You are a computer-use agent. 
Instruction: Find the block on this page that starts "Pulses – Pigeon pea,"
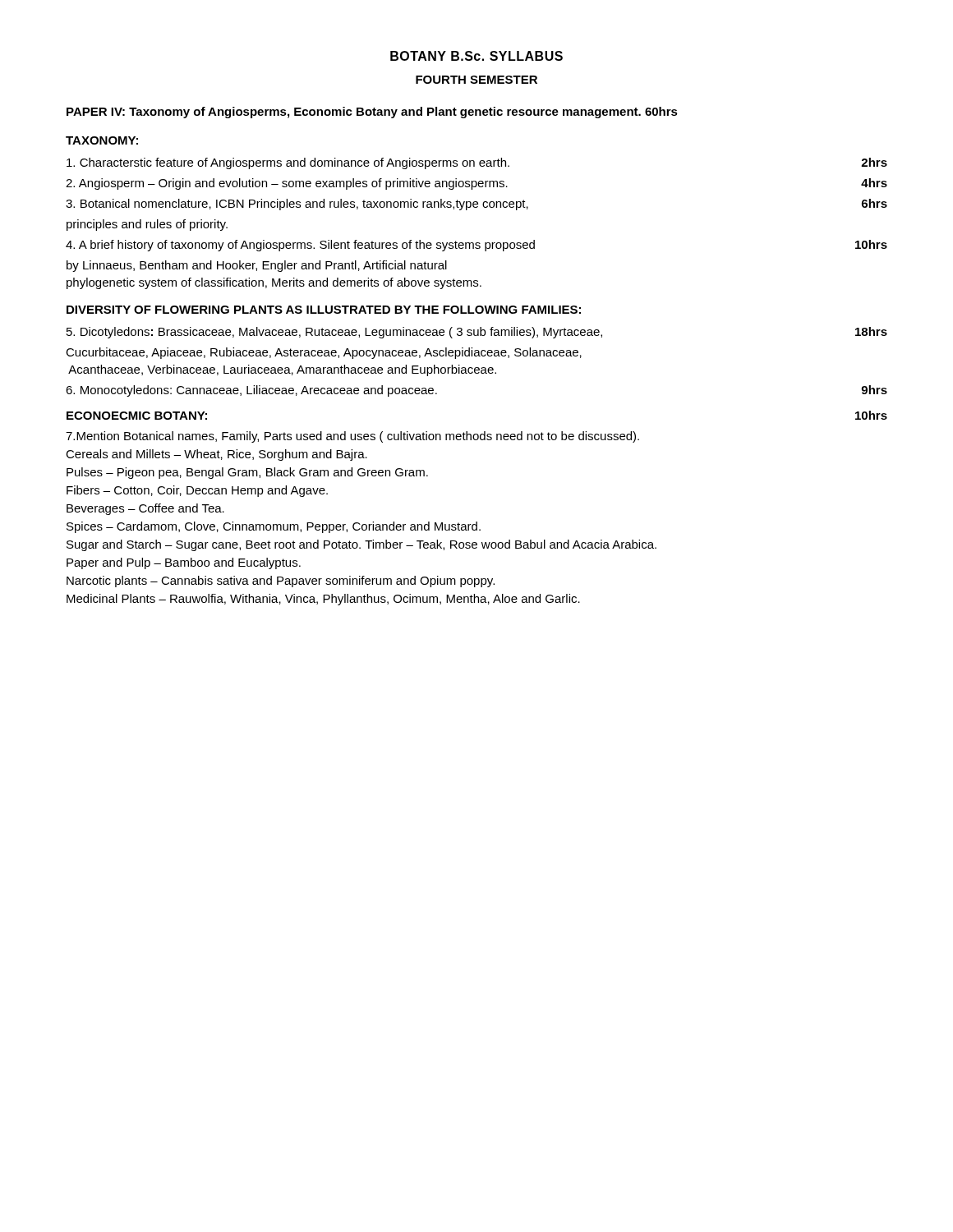click(x=247, y=472)
